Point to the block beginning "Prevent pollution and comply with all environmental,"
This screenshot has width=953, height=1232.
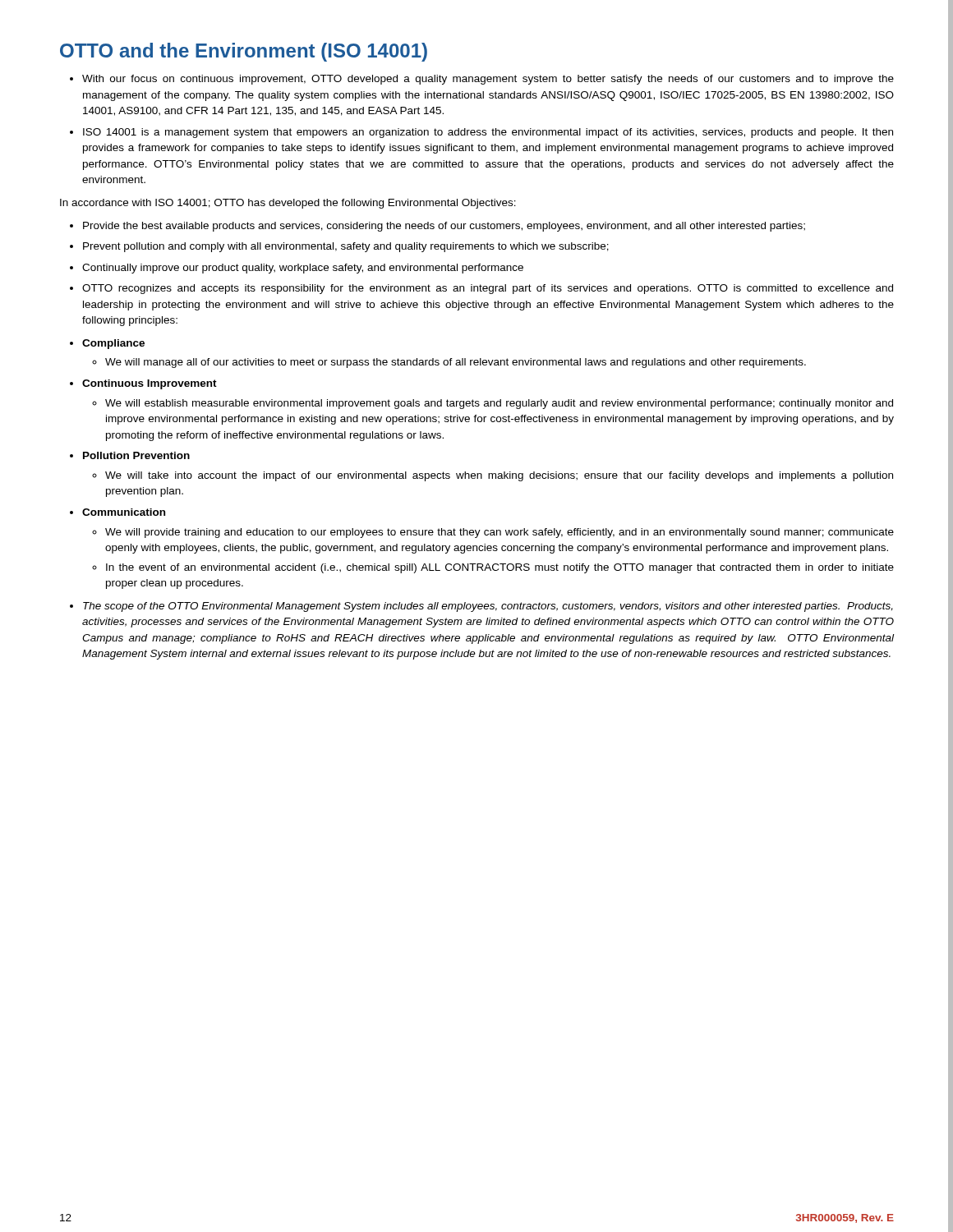pyautogui.click(x=346, y=246)
